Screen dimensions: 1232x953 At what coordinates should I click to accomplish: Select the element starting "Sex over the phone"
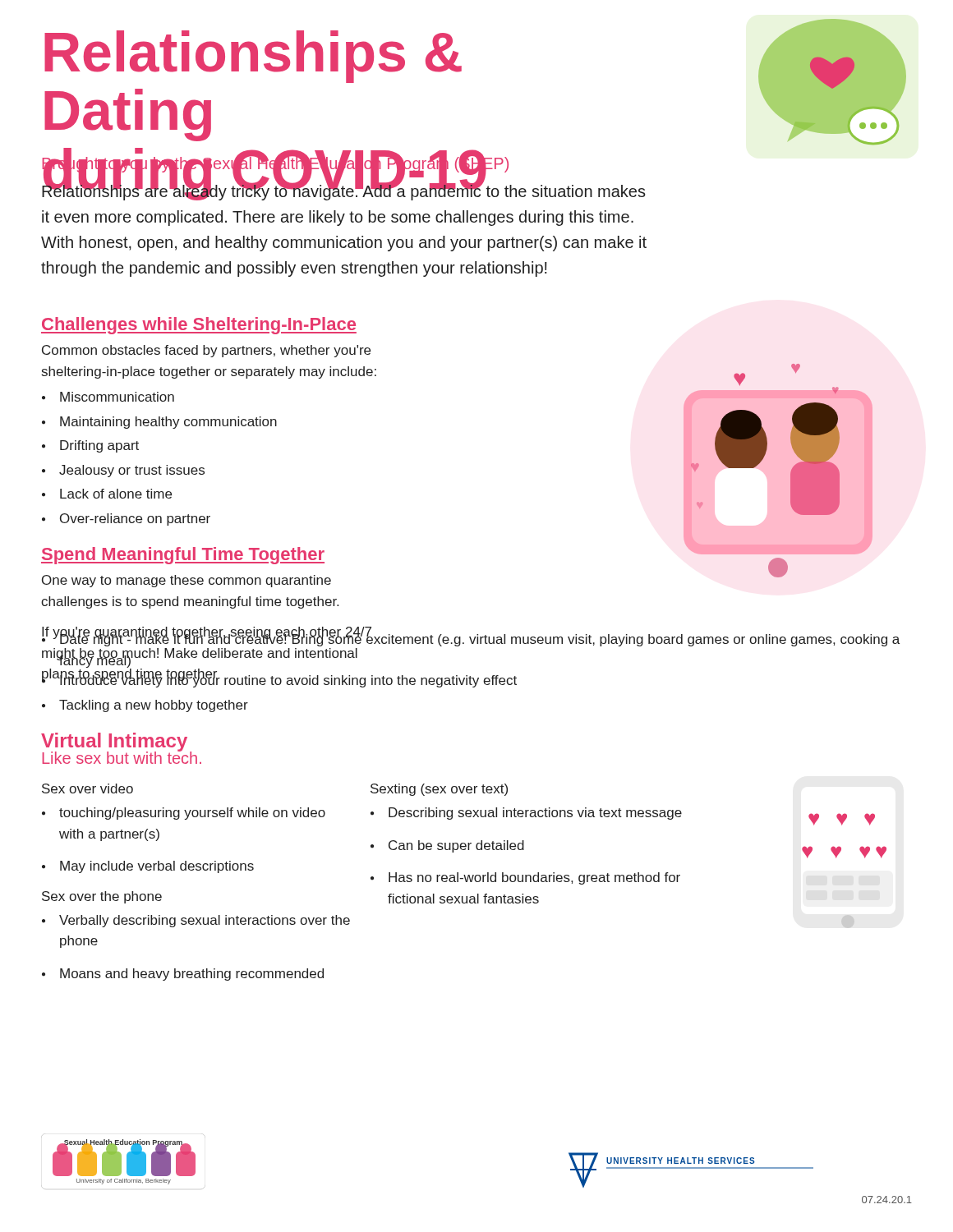102,896
